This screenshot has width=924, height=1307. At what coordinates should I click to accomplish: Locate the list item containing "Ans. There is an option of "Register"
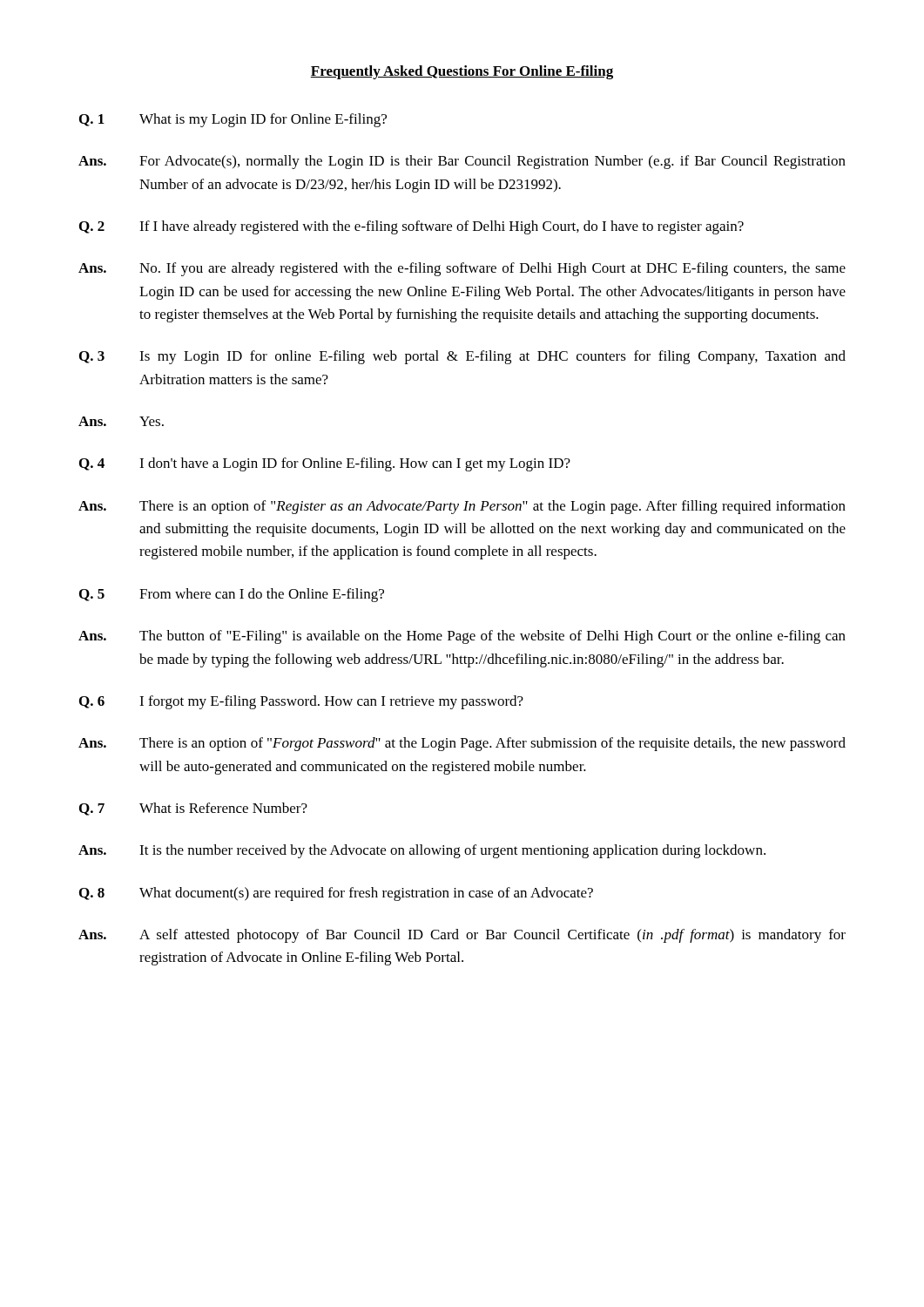[x=462, y=529]
